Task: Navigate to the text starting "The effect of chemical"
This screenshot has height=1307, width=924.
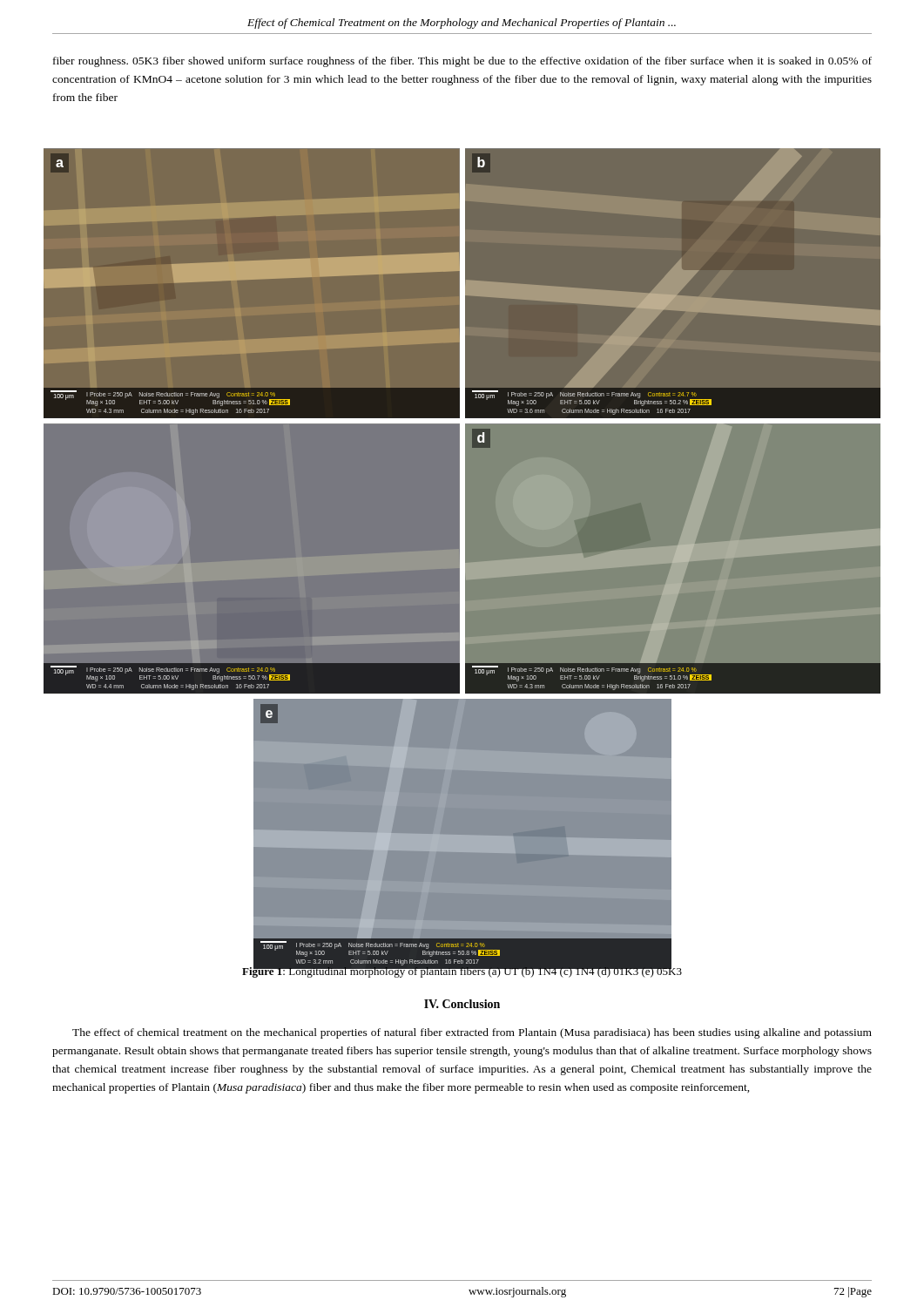Action: [x=462, y=1059]
